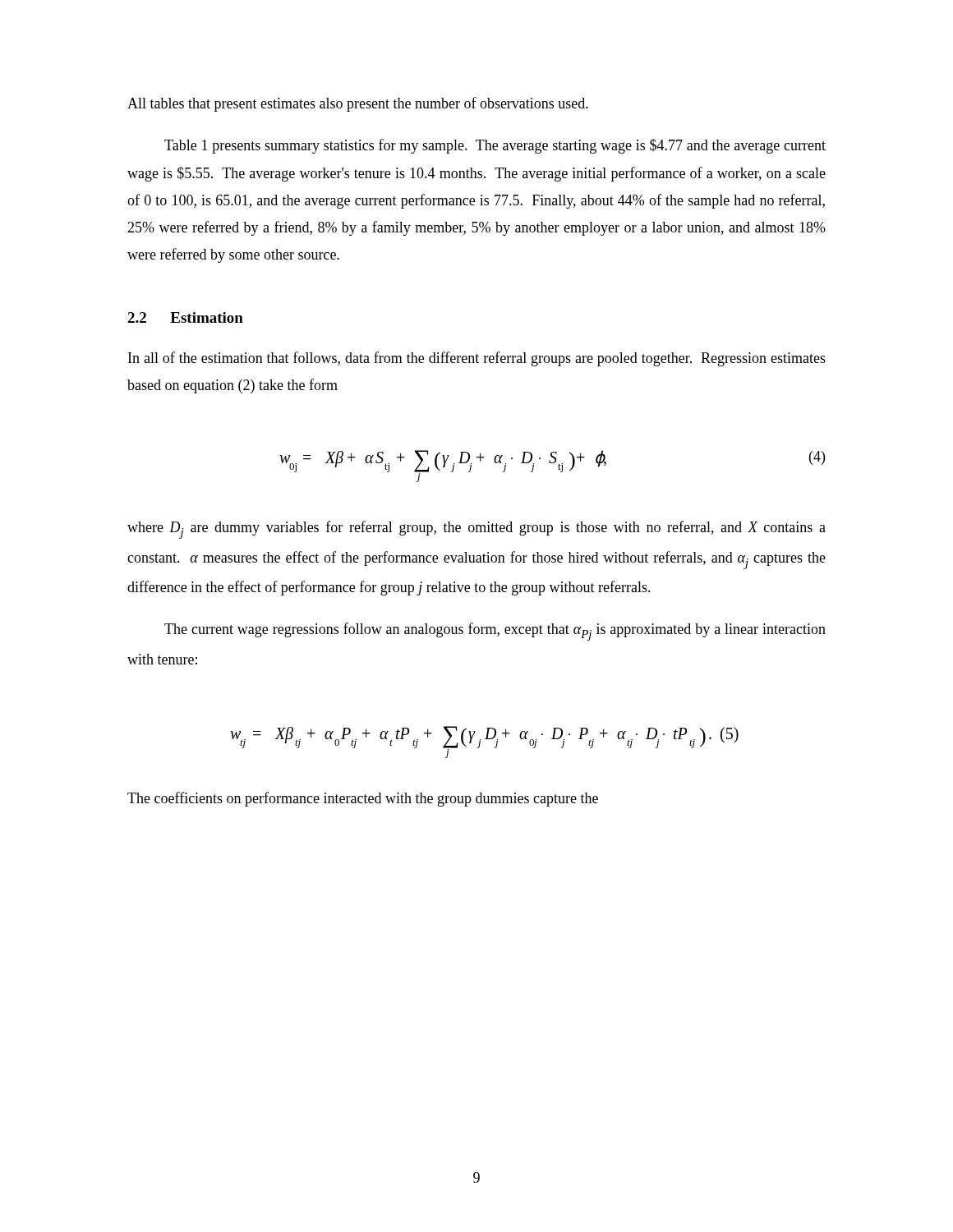Viewport: 953px width, 1232px height.
Task: Find the element starting "w 0j = X β +"
Action: coord(476,457)
